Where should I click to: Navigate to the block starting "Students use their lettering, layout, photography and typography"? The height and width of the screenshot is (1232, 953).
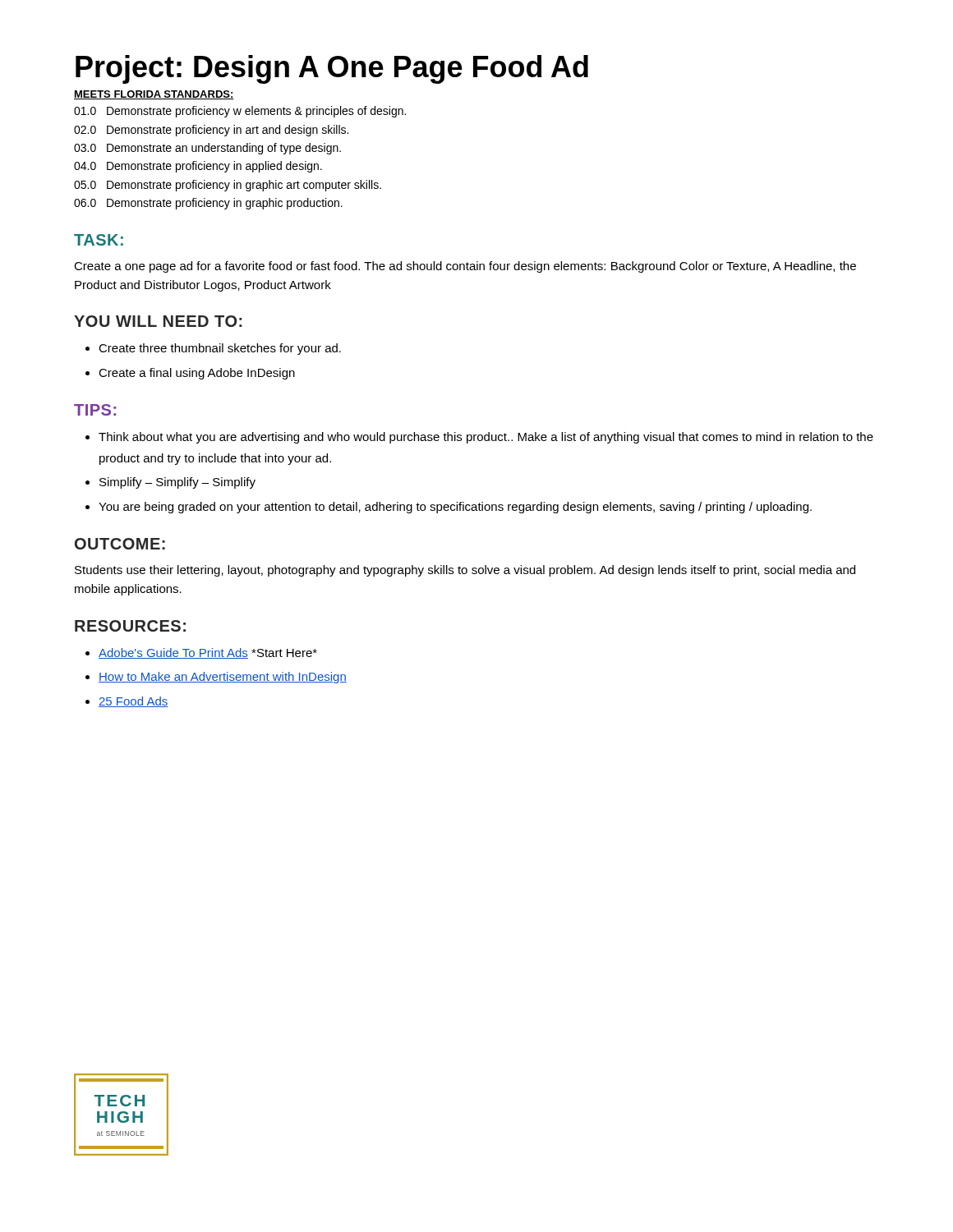[x=476, y=579]
